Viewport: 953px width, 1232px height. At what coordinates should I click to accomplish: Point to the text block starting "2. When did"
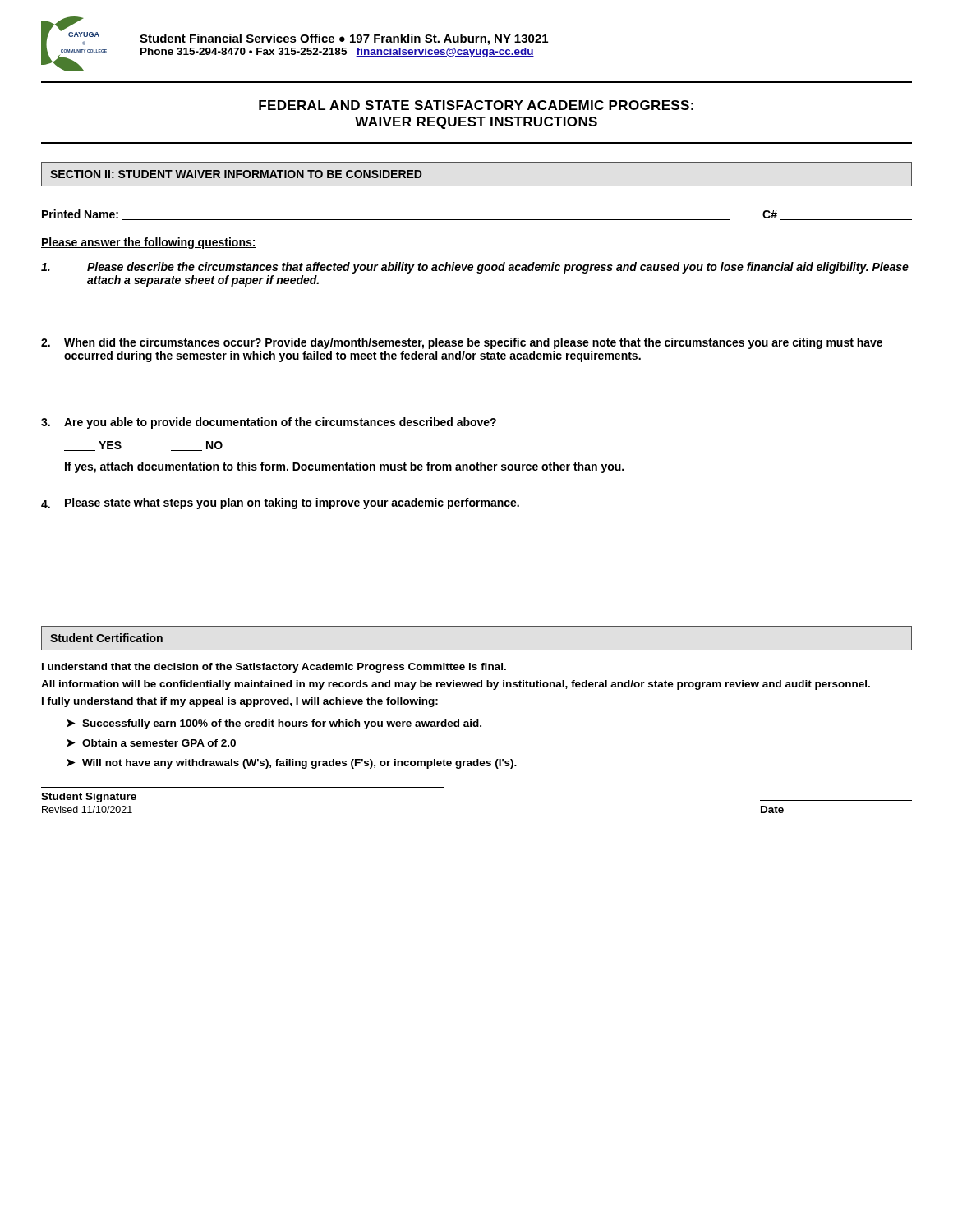[x=476, y=349]
